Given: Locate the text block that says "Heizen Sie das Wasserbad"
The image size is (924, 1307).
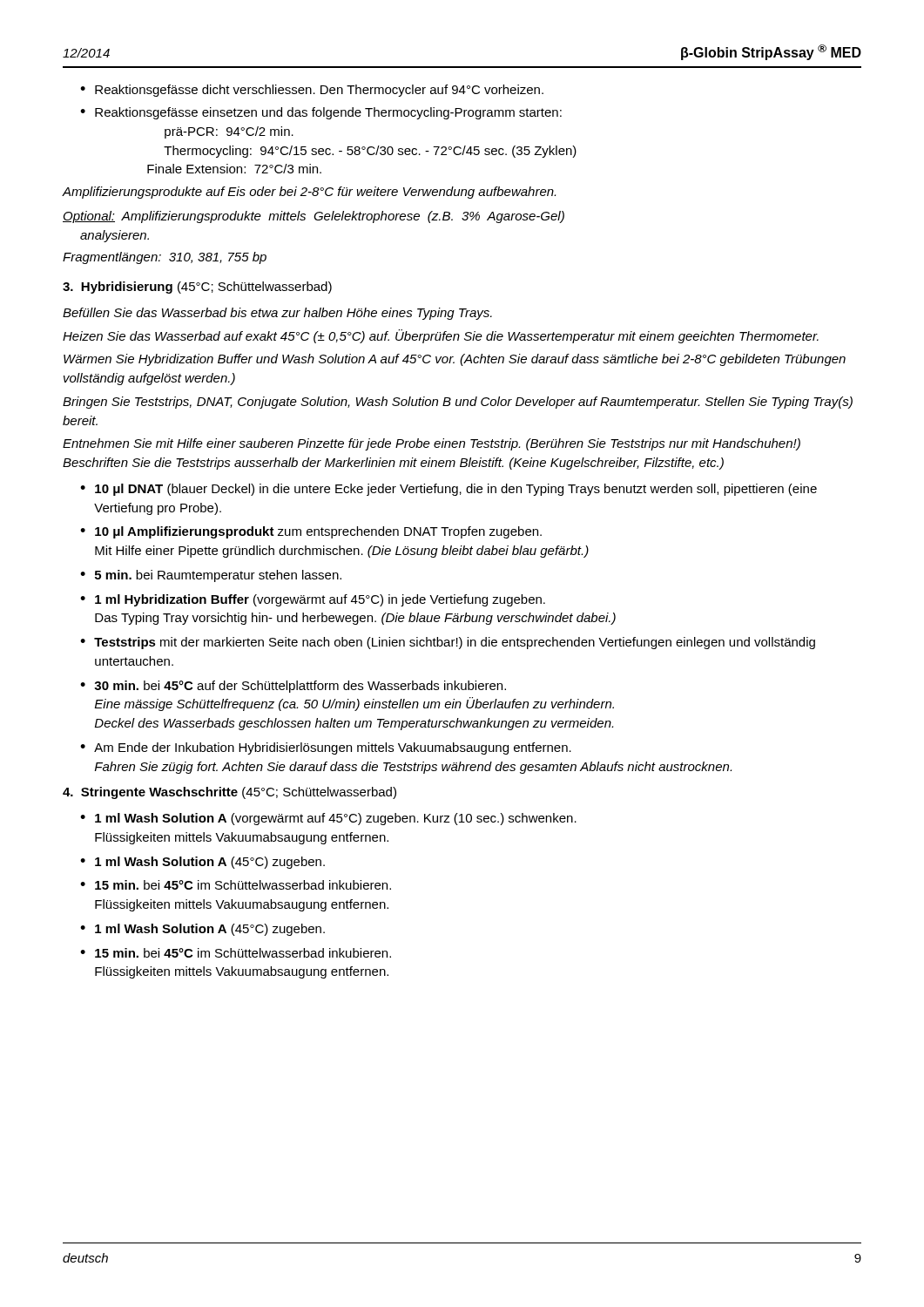Looking at the screenshot, I should 441,336.
